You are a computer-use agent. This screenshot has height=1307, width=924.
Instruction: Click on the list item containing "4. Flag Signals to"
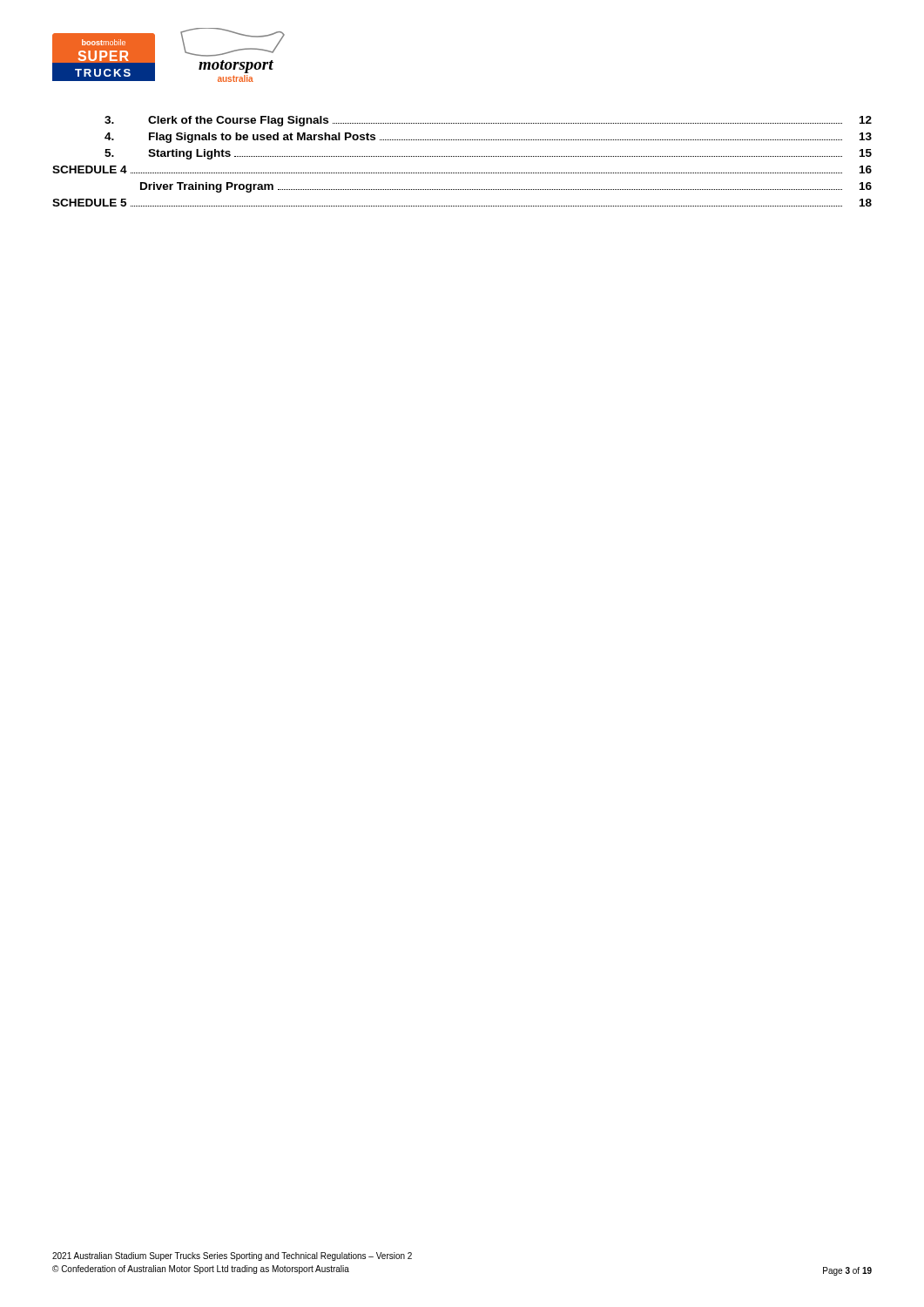[x=488, y=136]
